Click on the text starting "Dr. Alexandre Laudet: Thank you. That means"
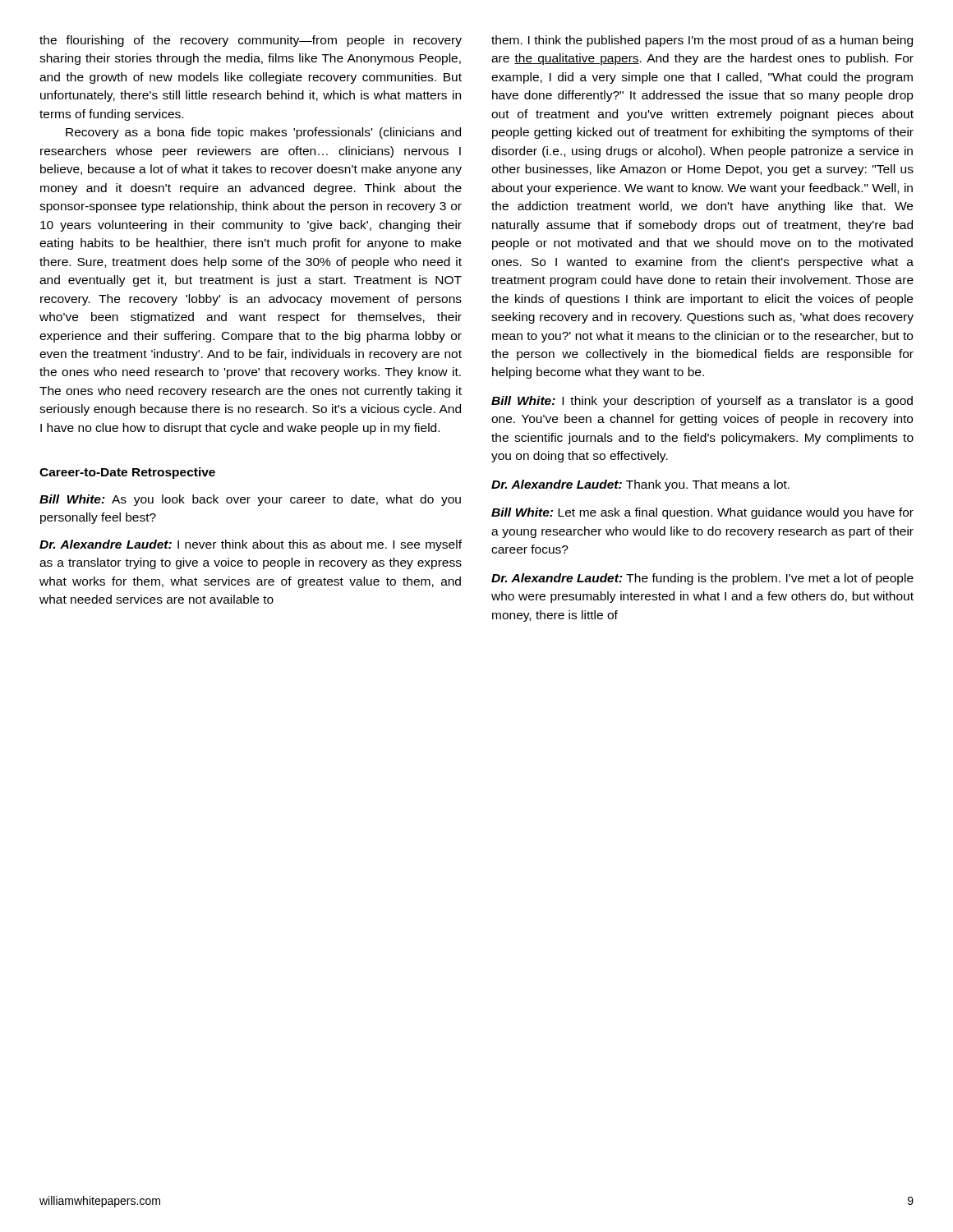The height and width of the screenshot is (1232, 953). (x=702, y=485)
